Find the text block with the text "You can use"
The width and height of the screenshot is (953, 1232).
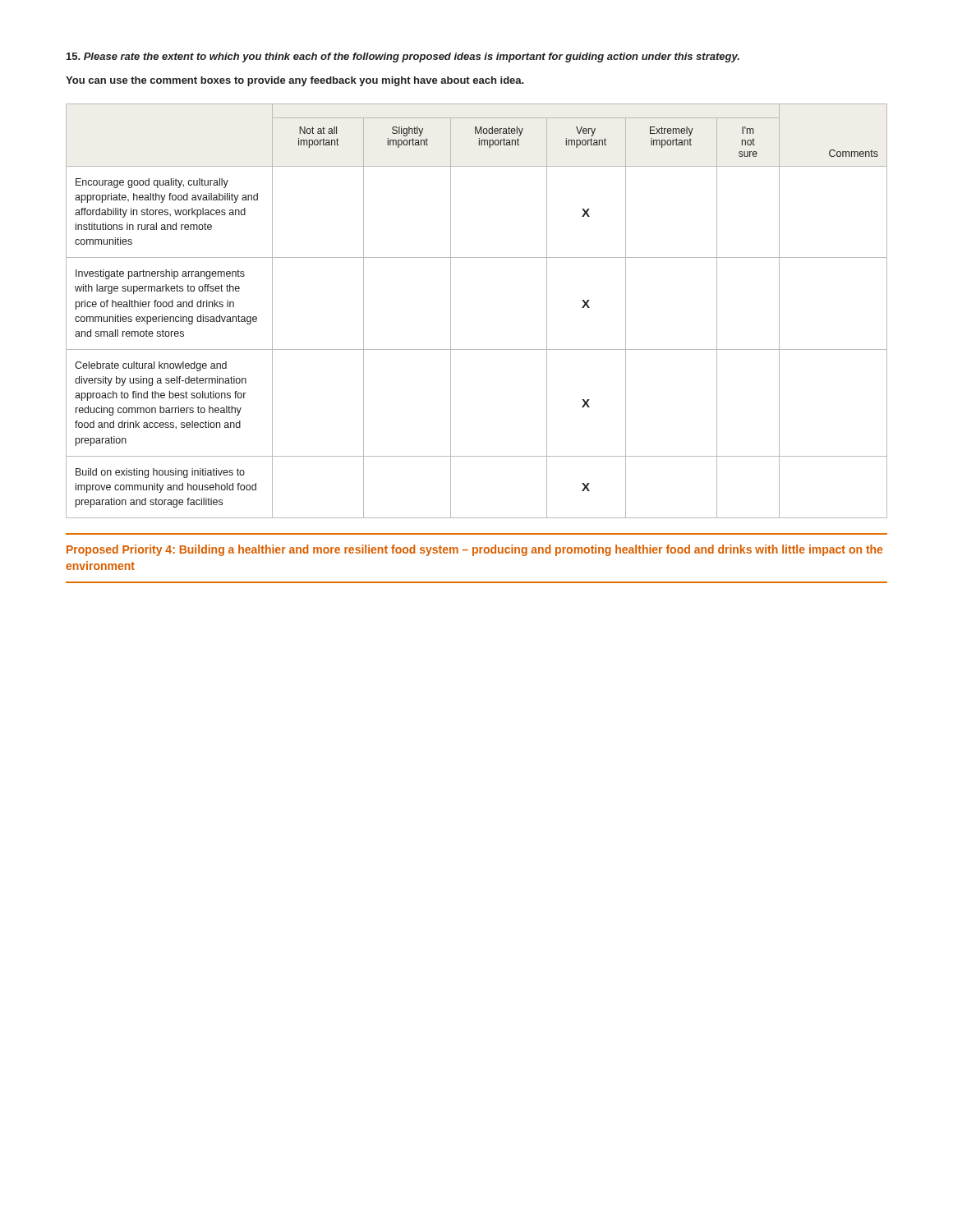point(295,80)
